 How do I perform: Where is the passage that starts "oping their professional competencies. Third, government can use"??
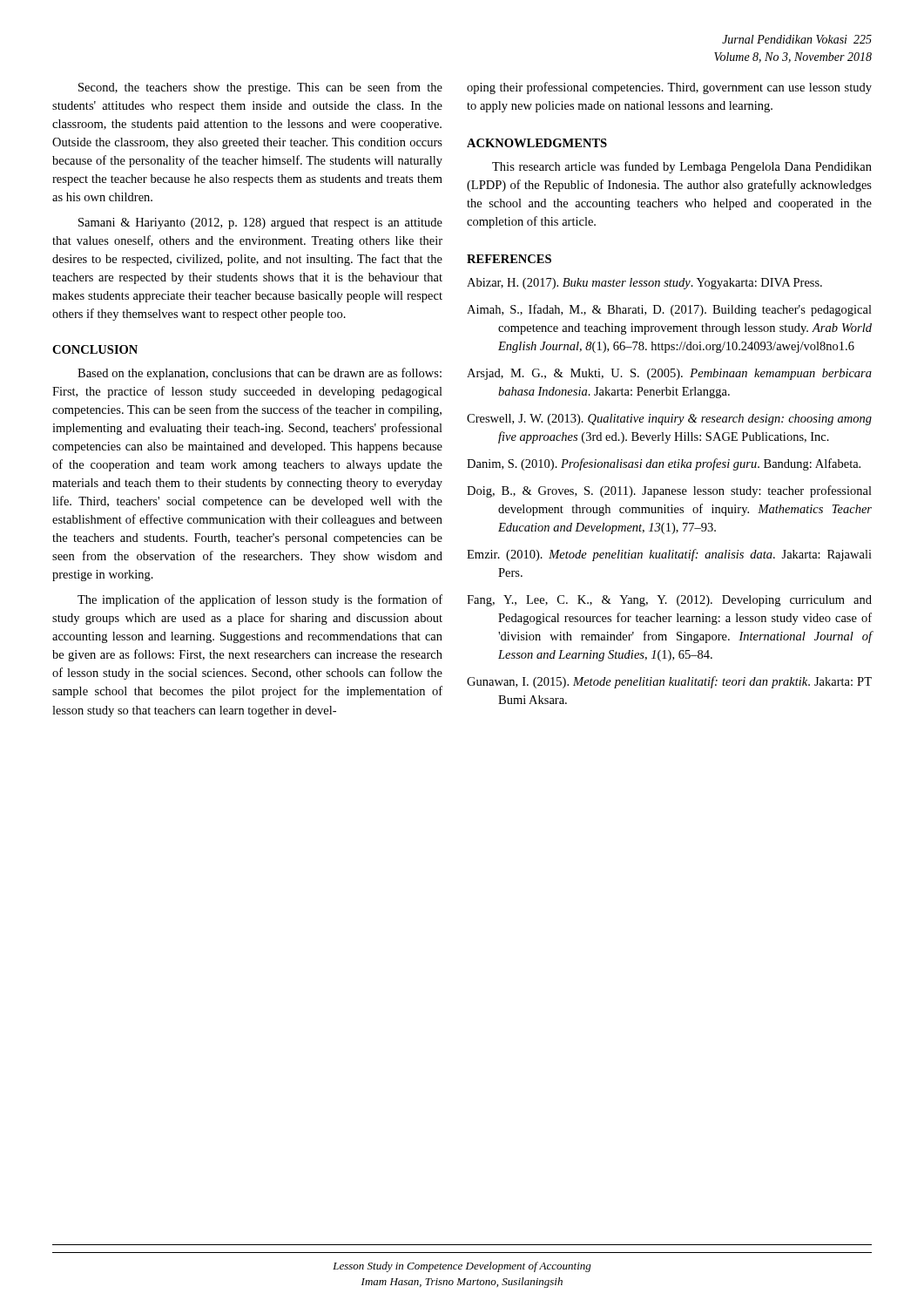(x=669, y=97)
